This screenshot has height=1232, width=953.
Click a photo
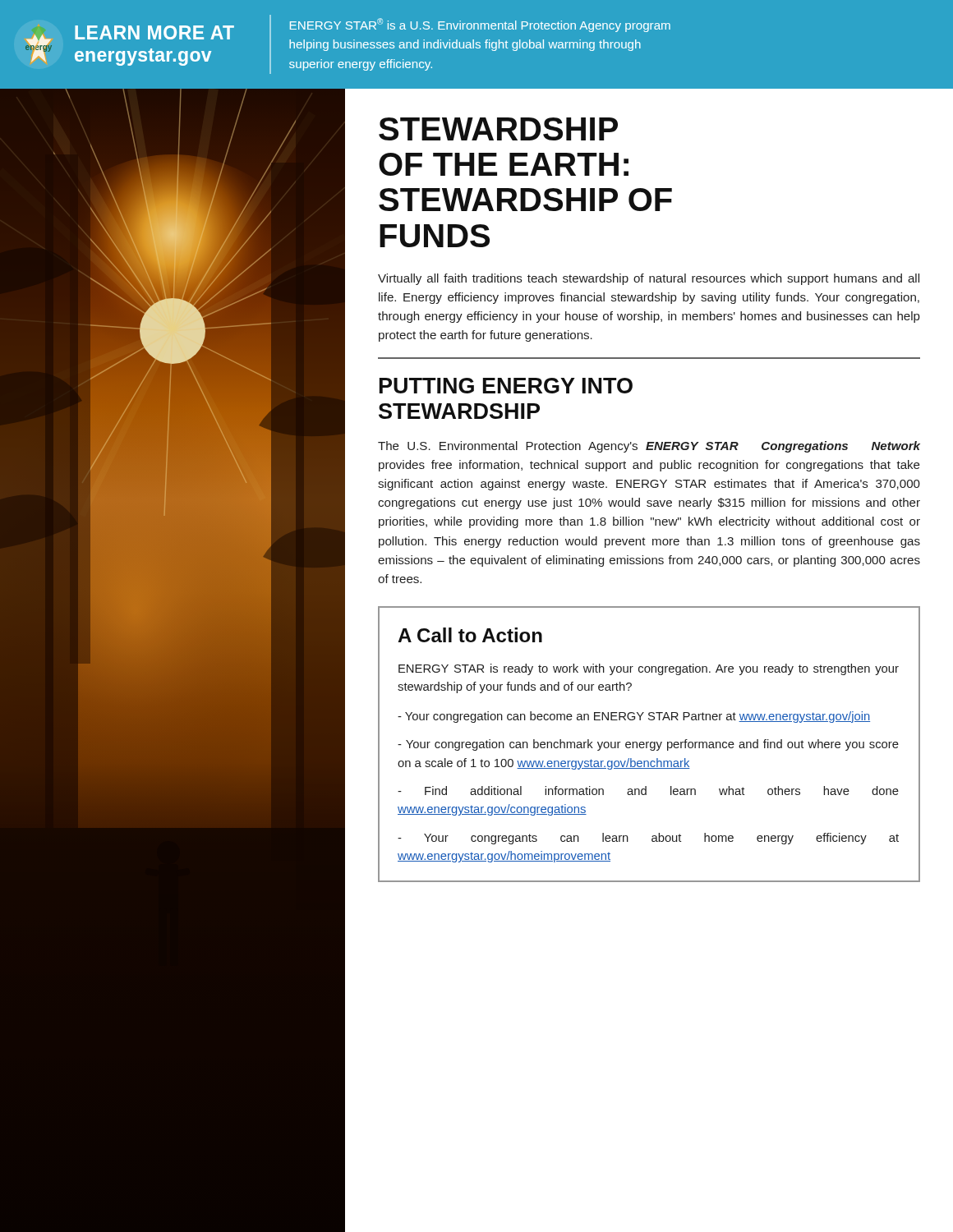pos(173,660)
